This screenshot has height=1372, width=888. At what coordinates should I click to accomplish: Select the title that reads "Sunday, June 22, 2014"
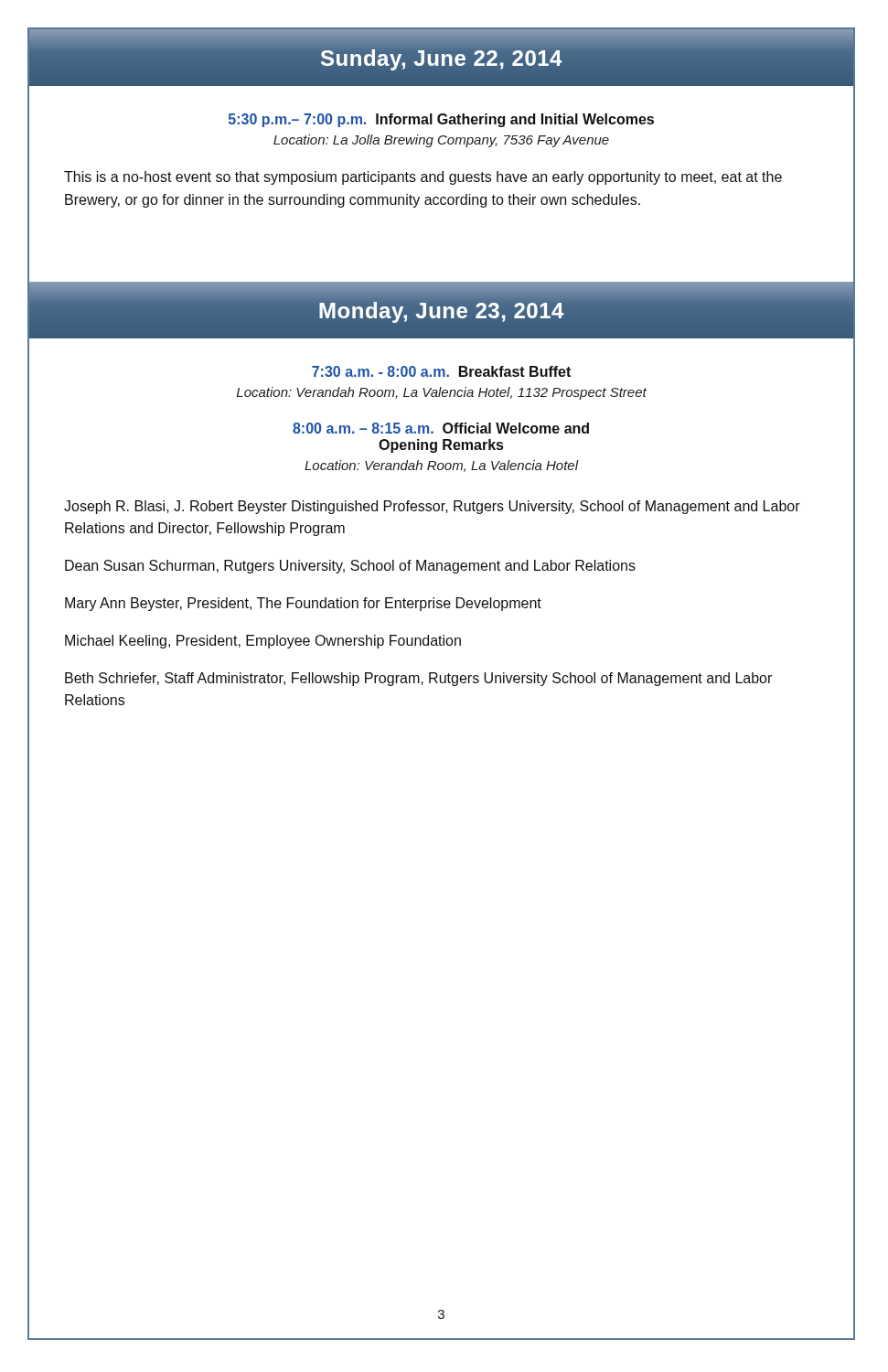pos(441,58)
